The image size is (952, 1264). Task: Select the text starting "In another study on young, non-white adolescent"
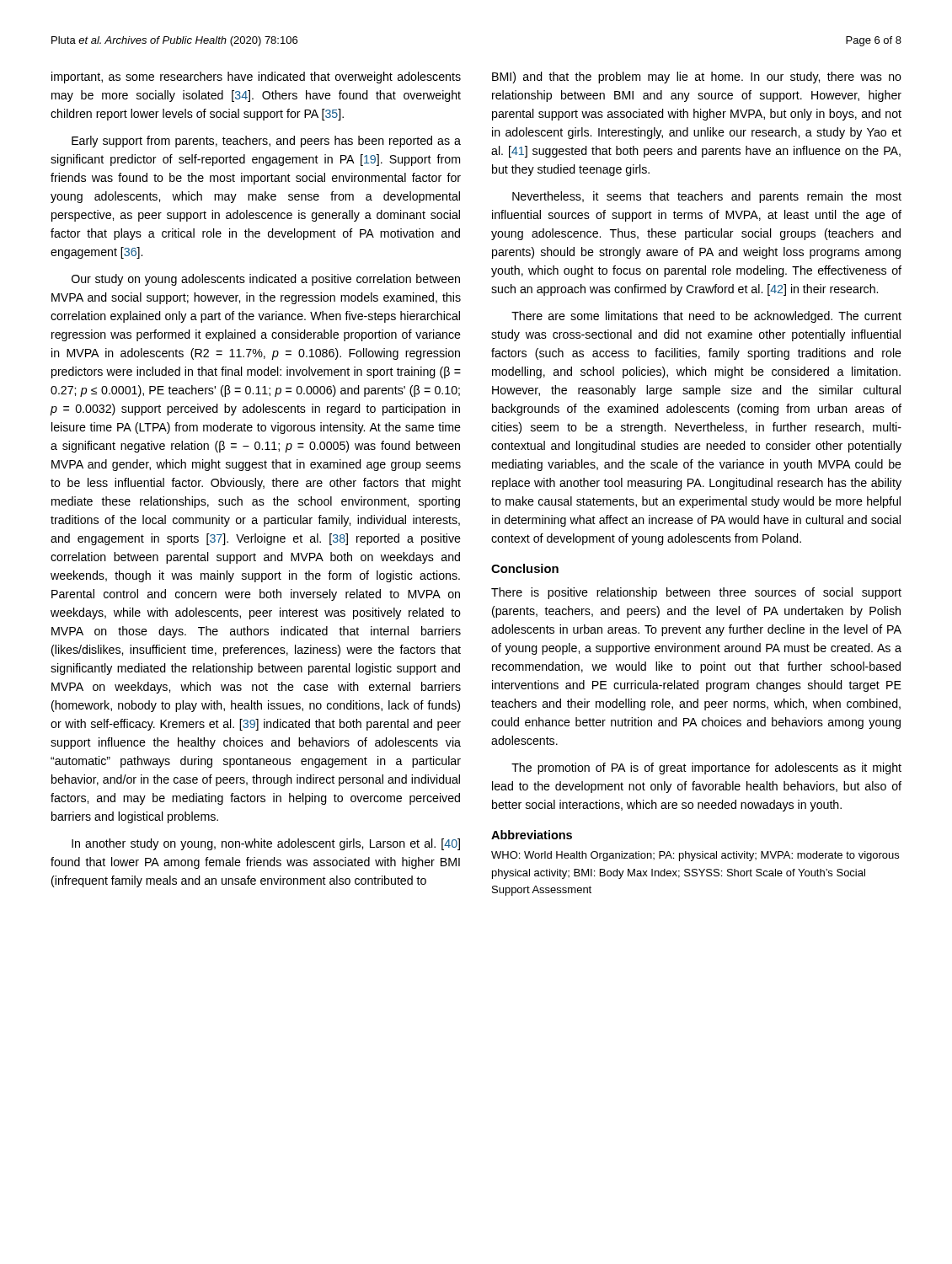coord(256,862)
